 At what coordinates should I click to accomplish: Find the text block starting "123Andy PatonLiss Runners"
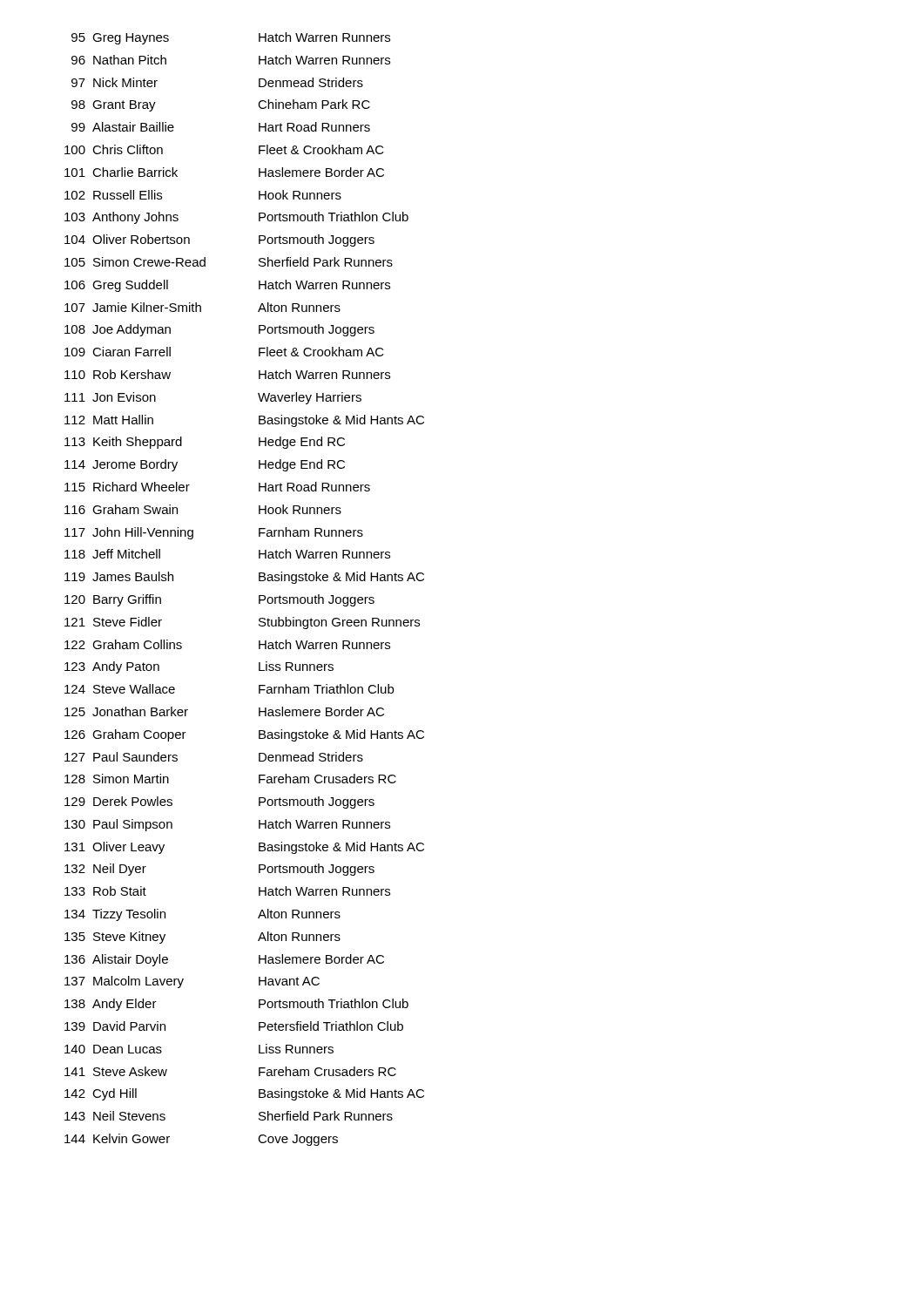click(x=110, y=667)
